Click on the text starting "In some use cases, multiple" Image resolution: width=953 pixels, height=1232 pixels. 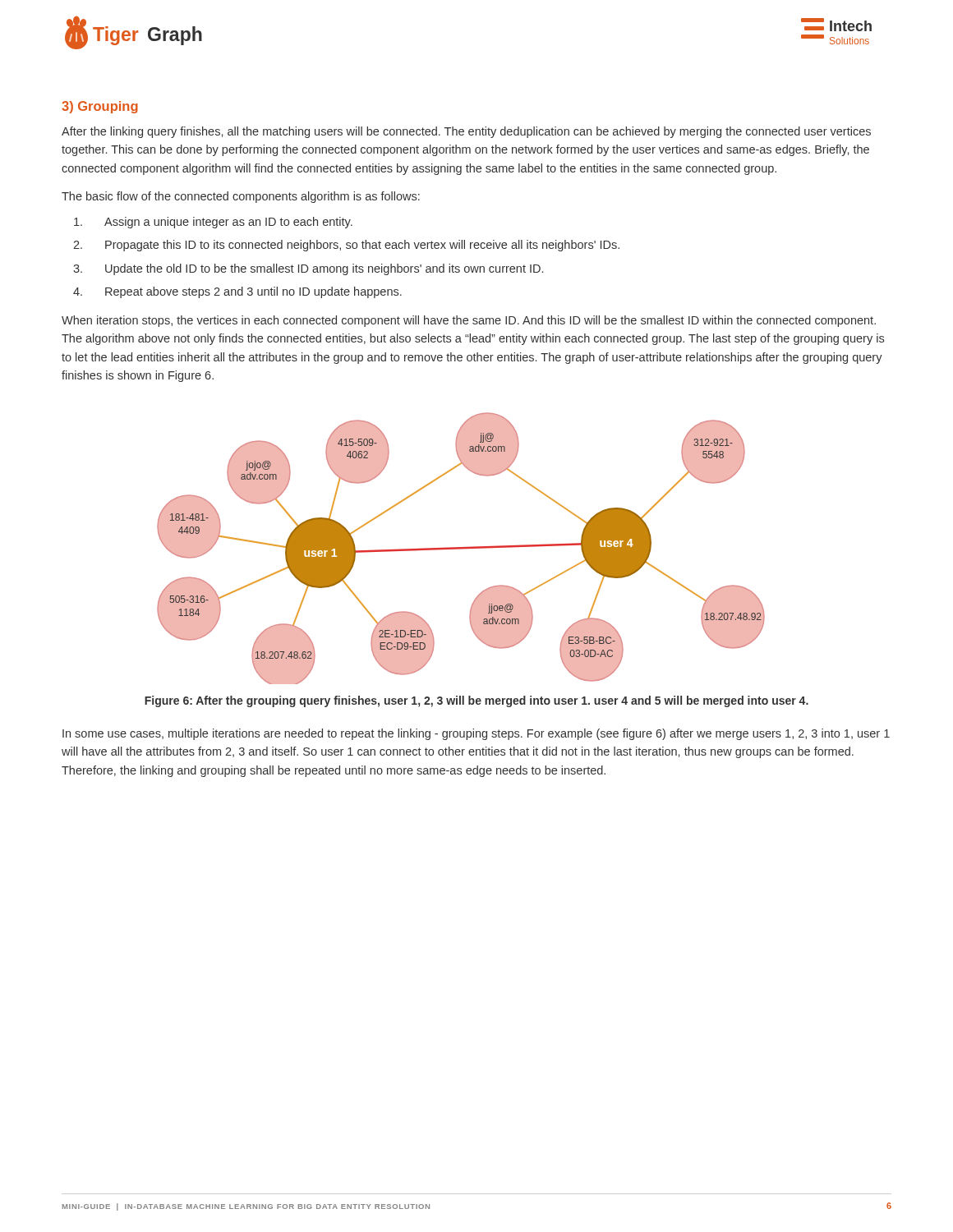point(476,752)
